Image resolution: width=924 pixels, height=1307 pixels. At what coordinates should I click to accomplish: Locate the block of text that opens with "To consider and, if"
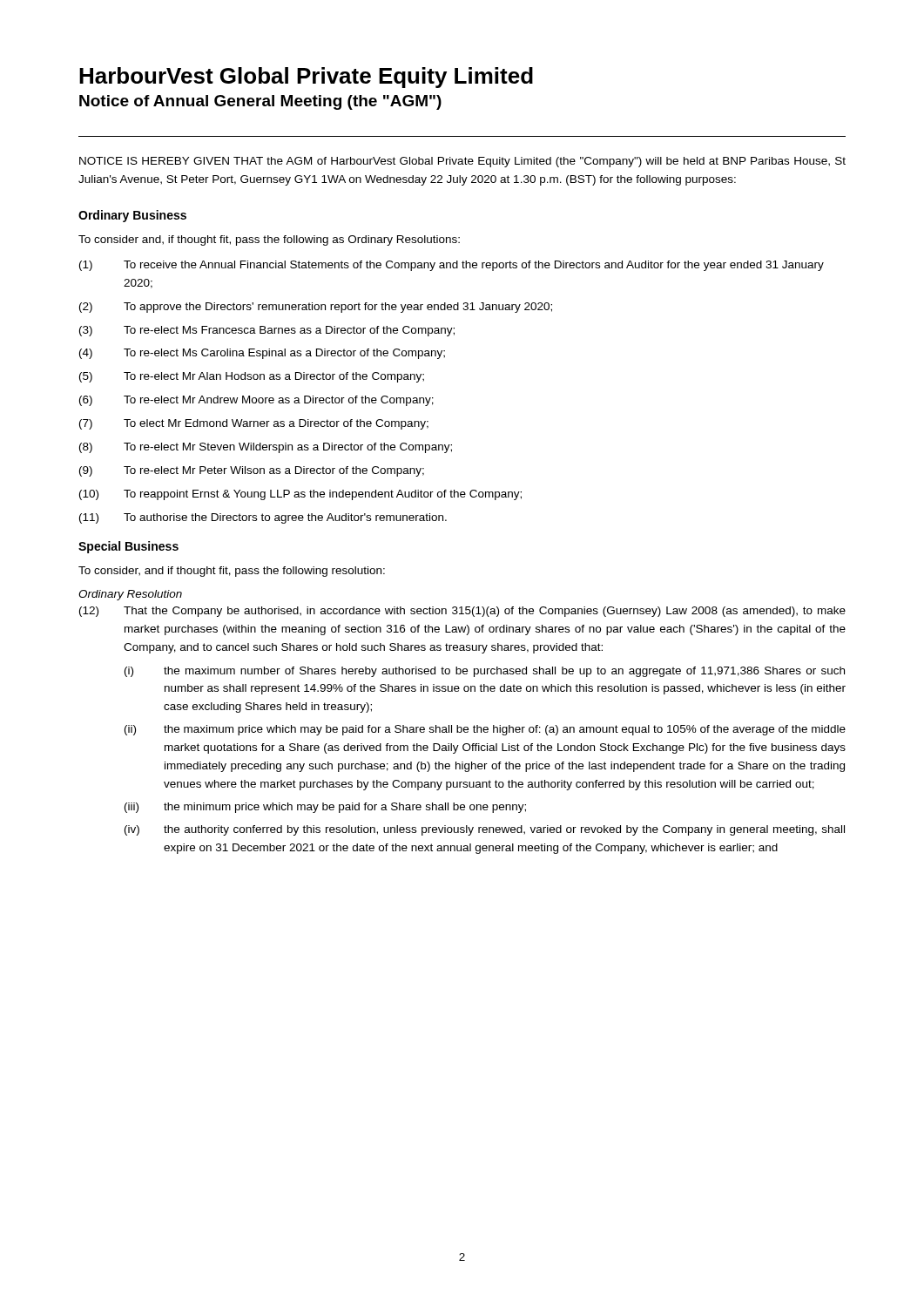[270, 239]
